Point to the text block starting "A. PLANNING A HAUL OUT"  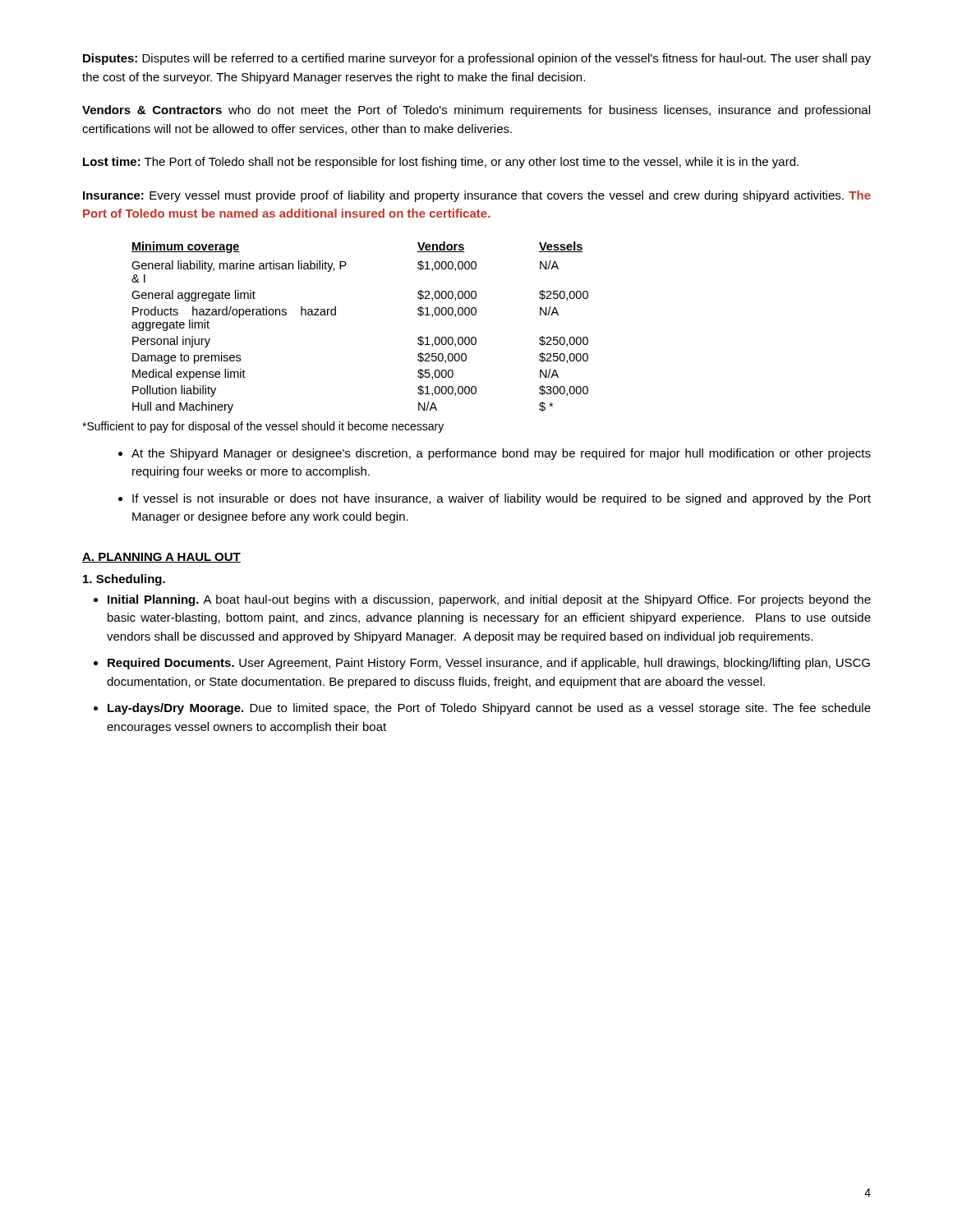click(161, 556)
